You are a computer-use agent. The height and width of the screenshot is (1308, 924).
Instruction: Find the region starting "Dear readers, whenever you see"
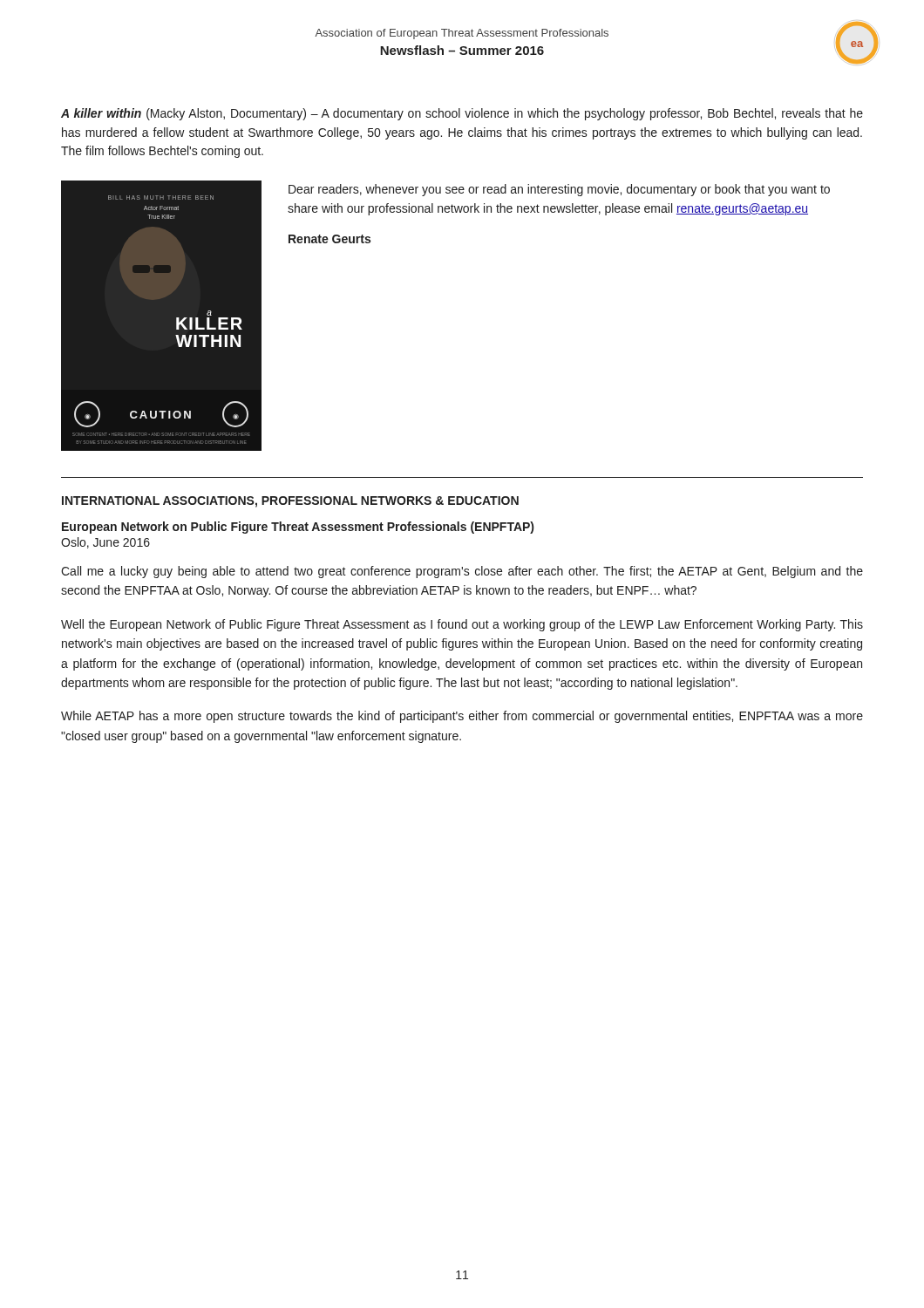click(x=575, y=216)
